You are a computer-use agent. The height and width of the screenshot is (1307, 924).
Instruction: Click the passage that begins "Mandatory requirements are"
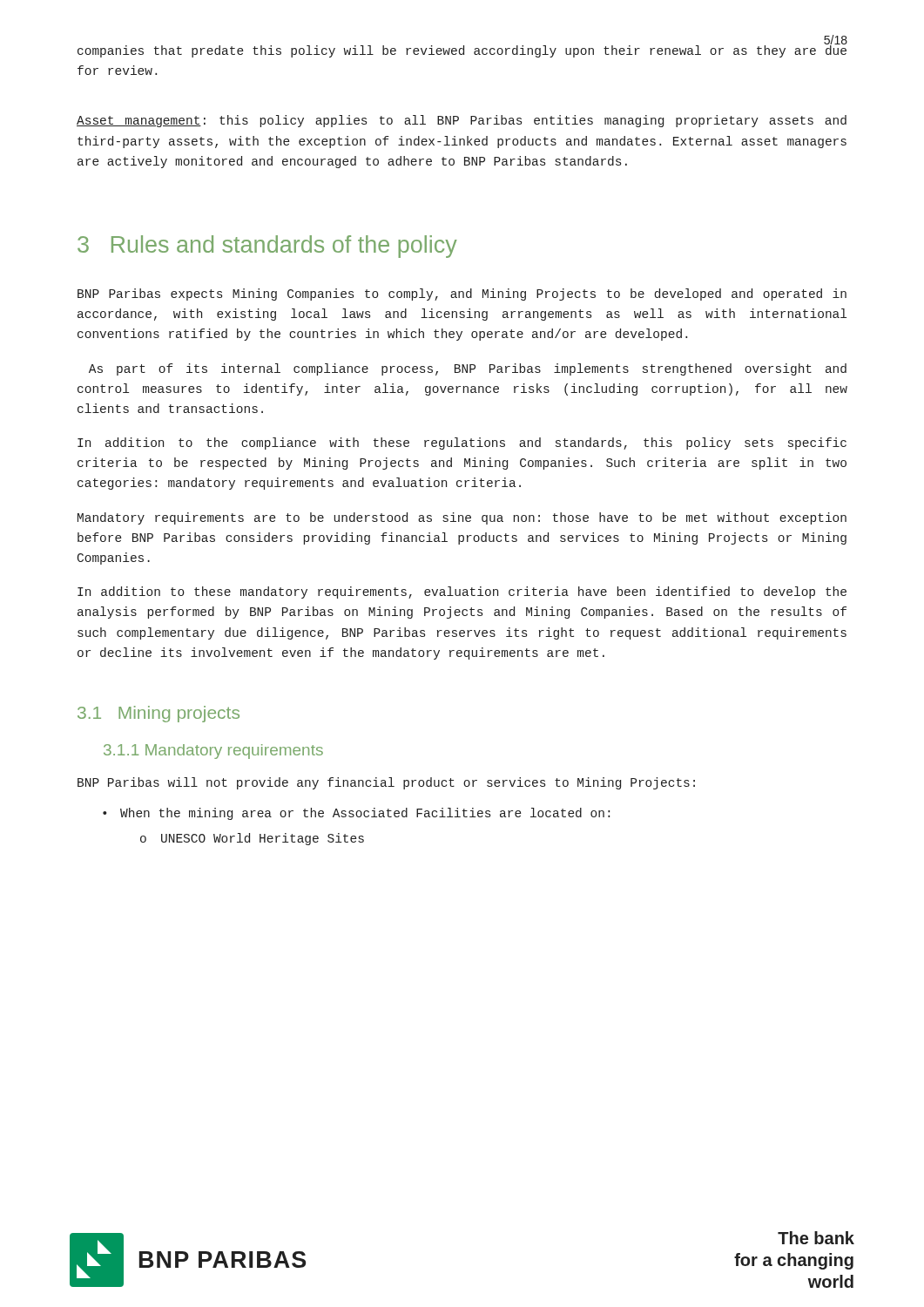[462, 538]
